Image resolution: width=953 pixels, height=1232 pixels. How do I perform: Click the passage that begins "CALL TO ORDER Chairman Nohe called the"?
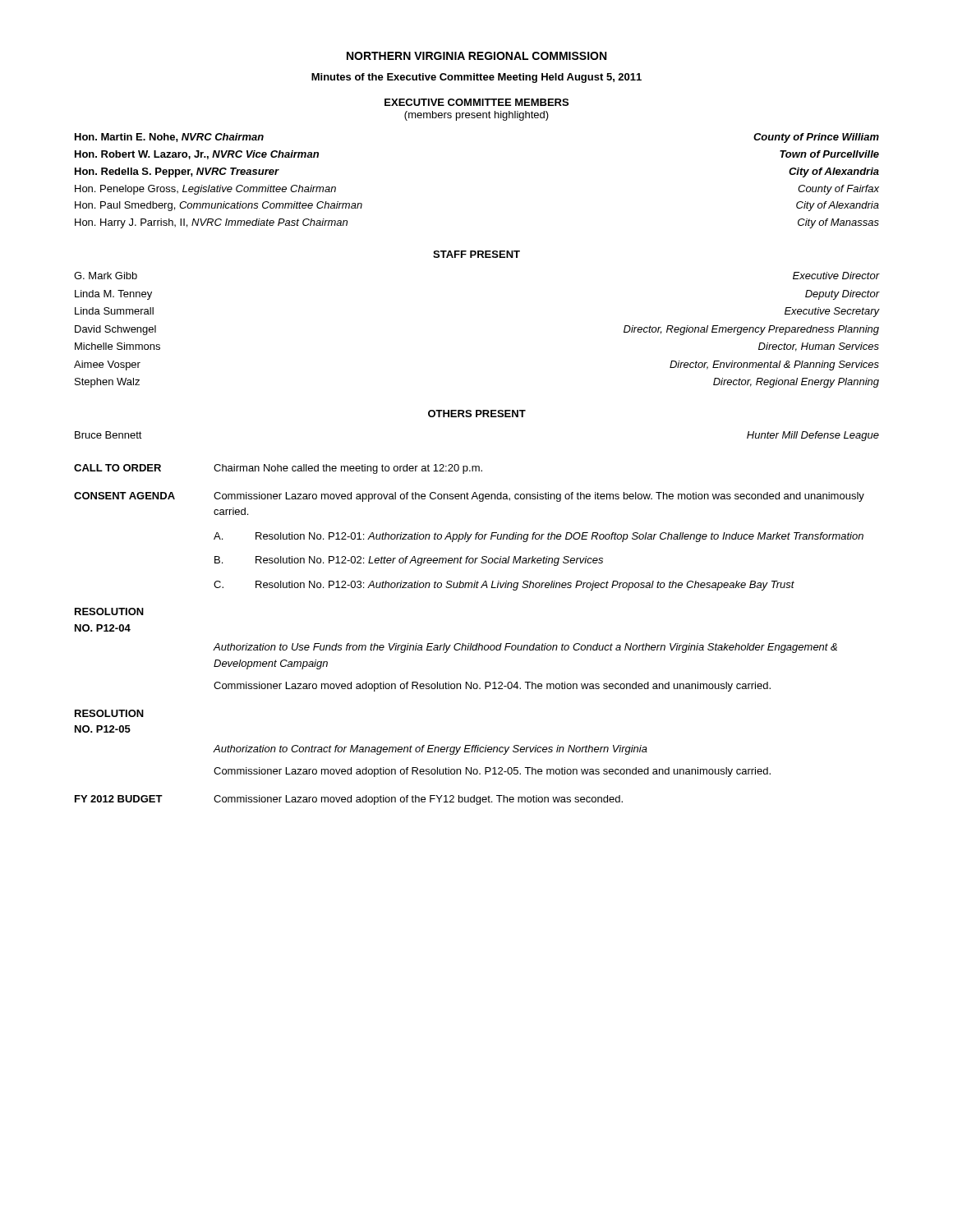coord(476,468)
